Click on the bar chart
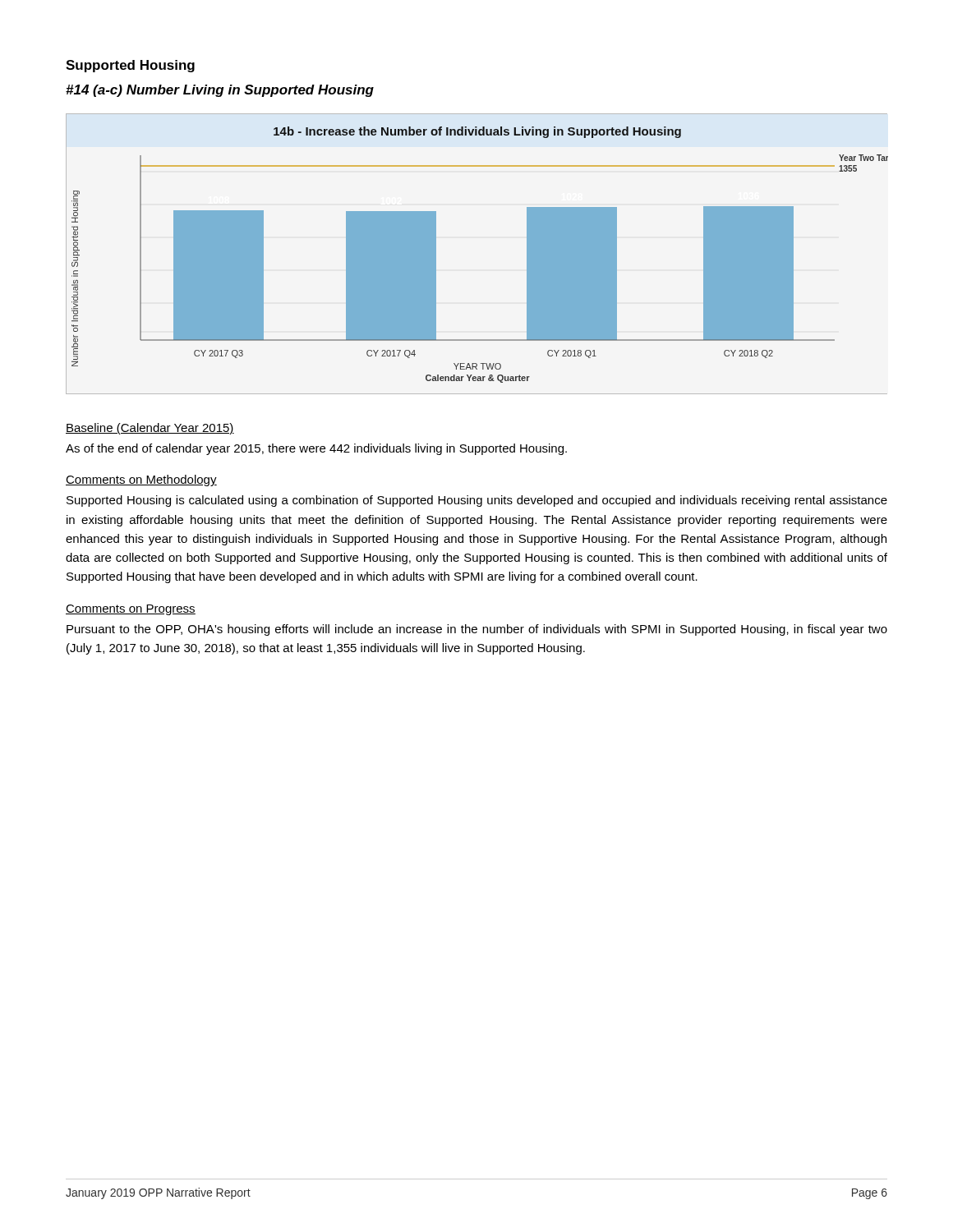The image size is (953, 1232). [476, 254]
